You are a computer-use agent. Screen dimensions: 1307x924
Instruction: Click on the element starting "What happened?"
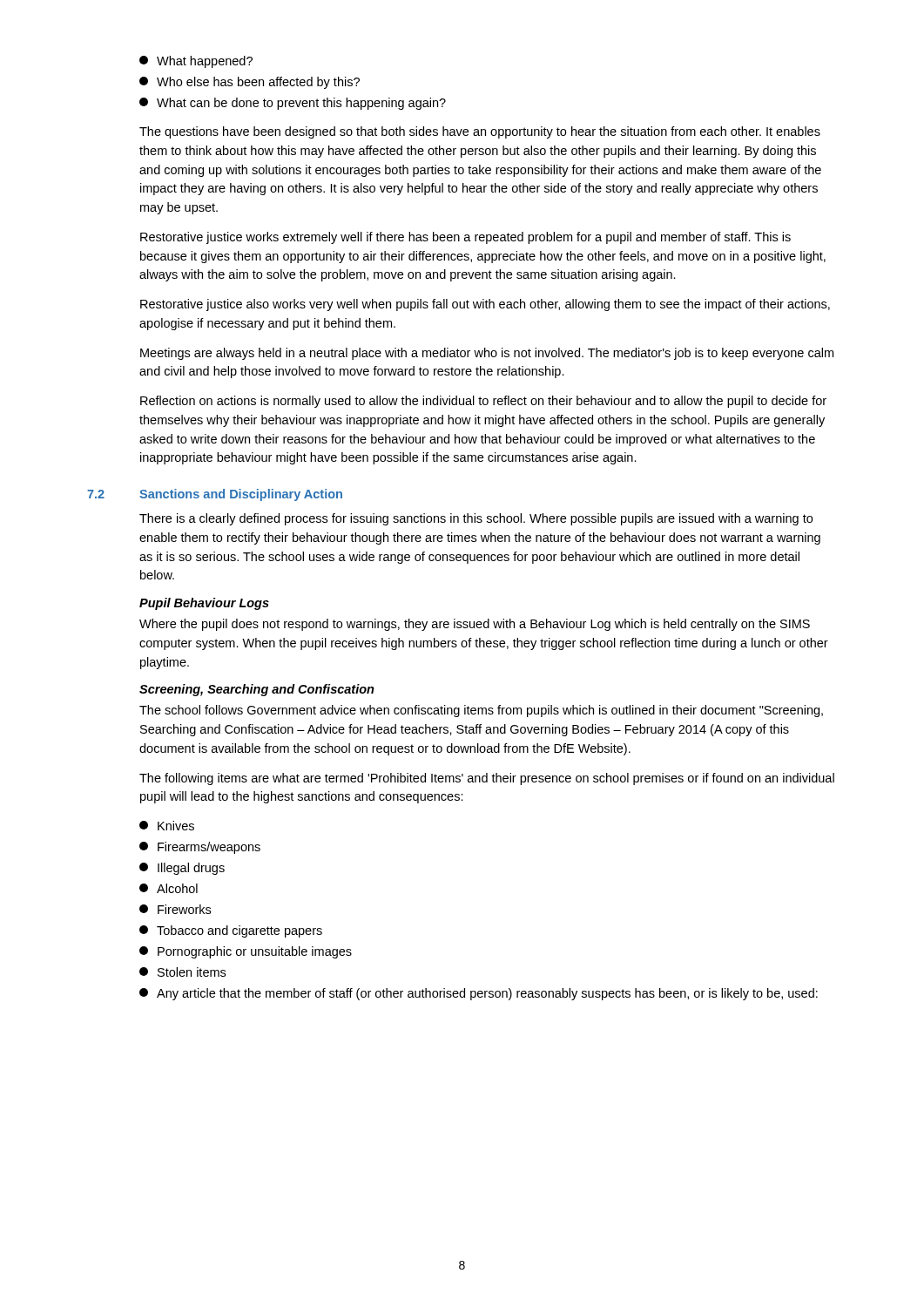(196, 62)
